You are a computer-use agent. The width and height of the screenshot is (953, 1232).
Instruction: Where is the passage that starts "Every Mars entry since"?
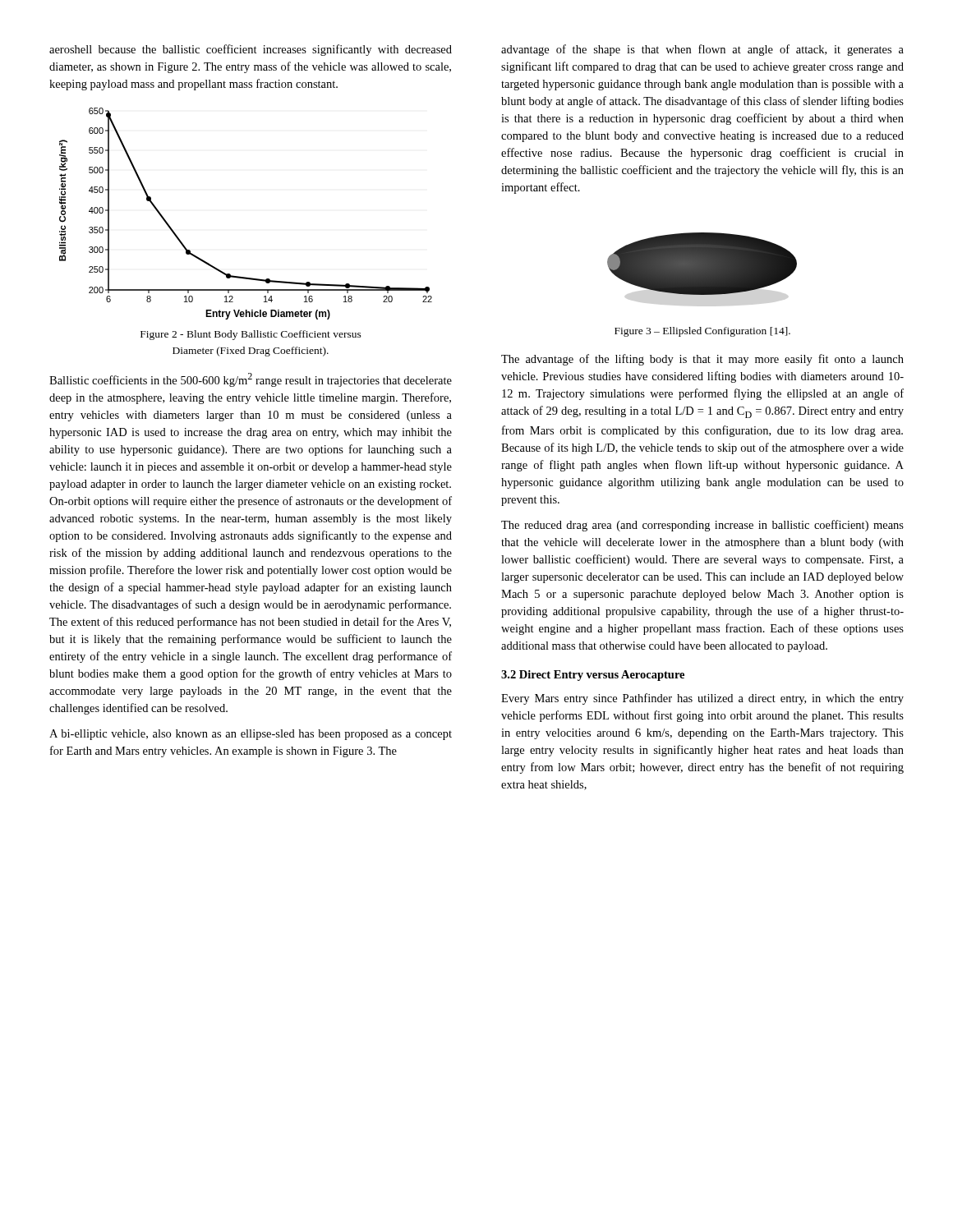[702, 742]
